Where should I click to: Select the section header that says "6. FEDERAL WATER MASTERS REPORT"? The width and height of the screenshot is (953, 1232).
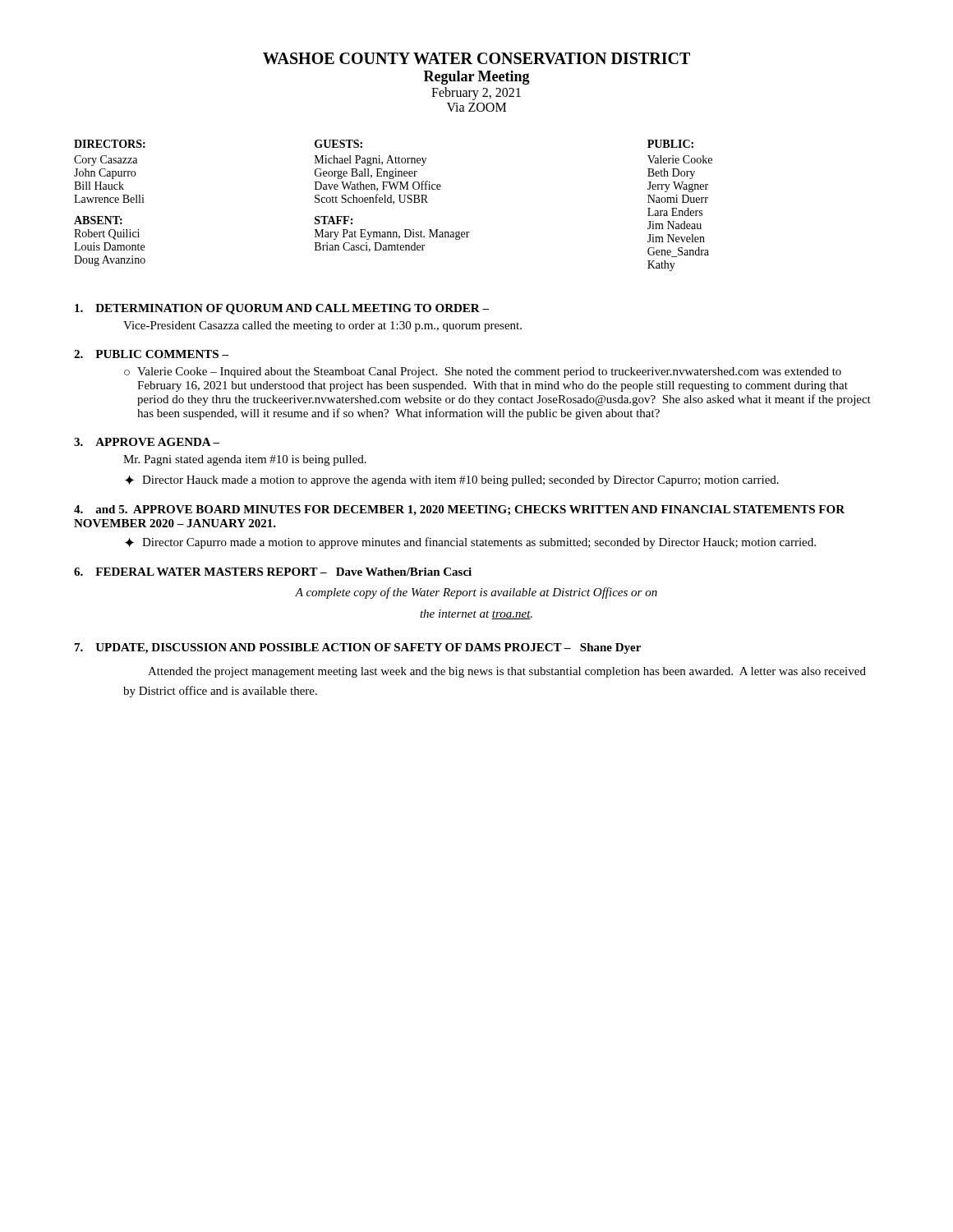[x=273, y=572]
